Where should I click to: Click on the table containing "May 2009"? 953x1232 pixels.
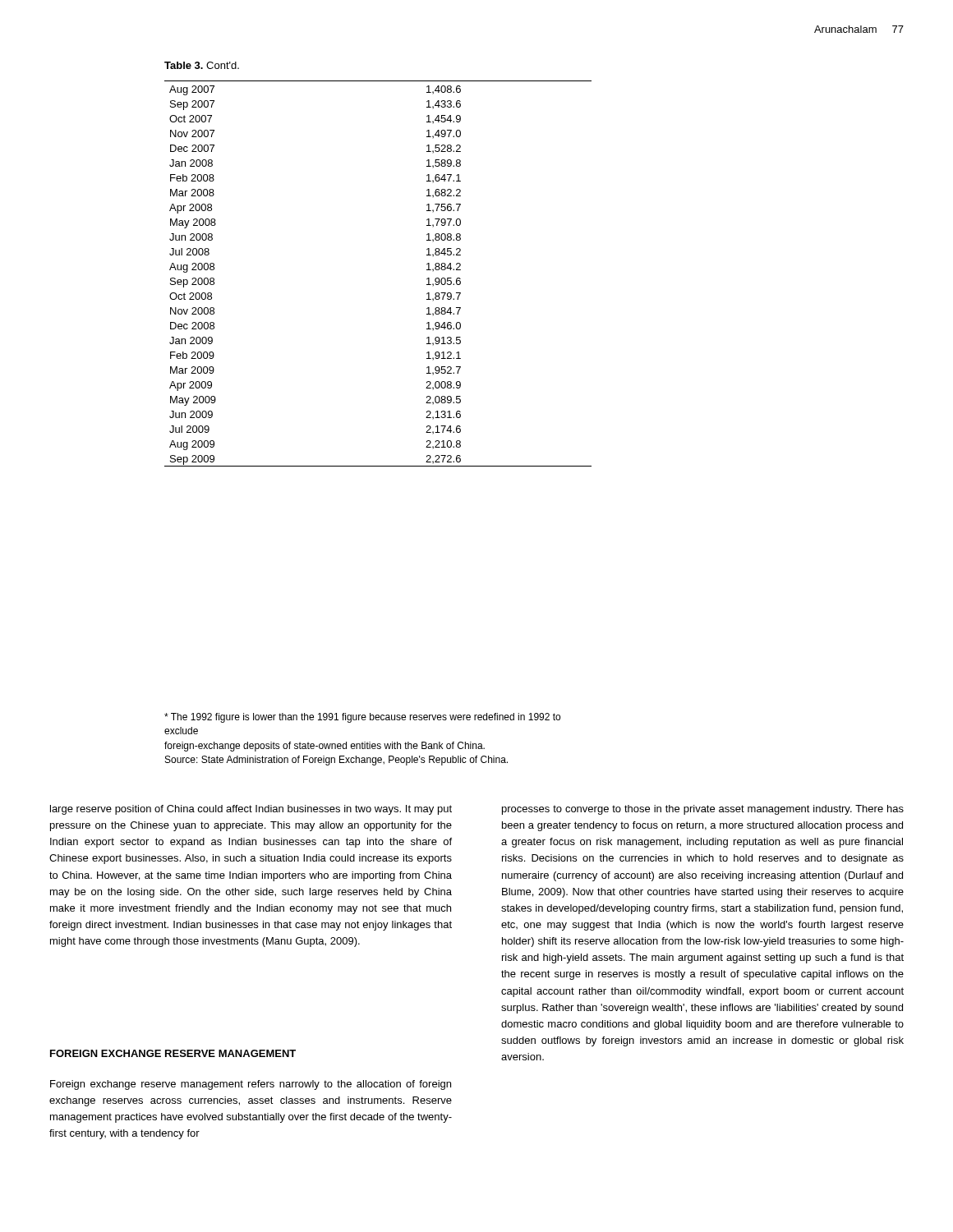[x=378, y=274]
